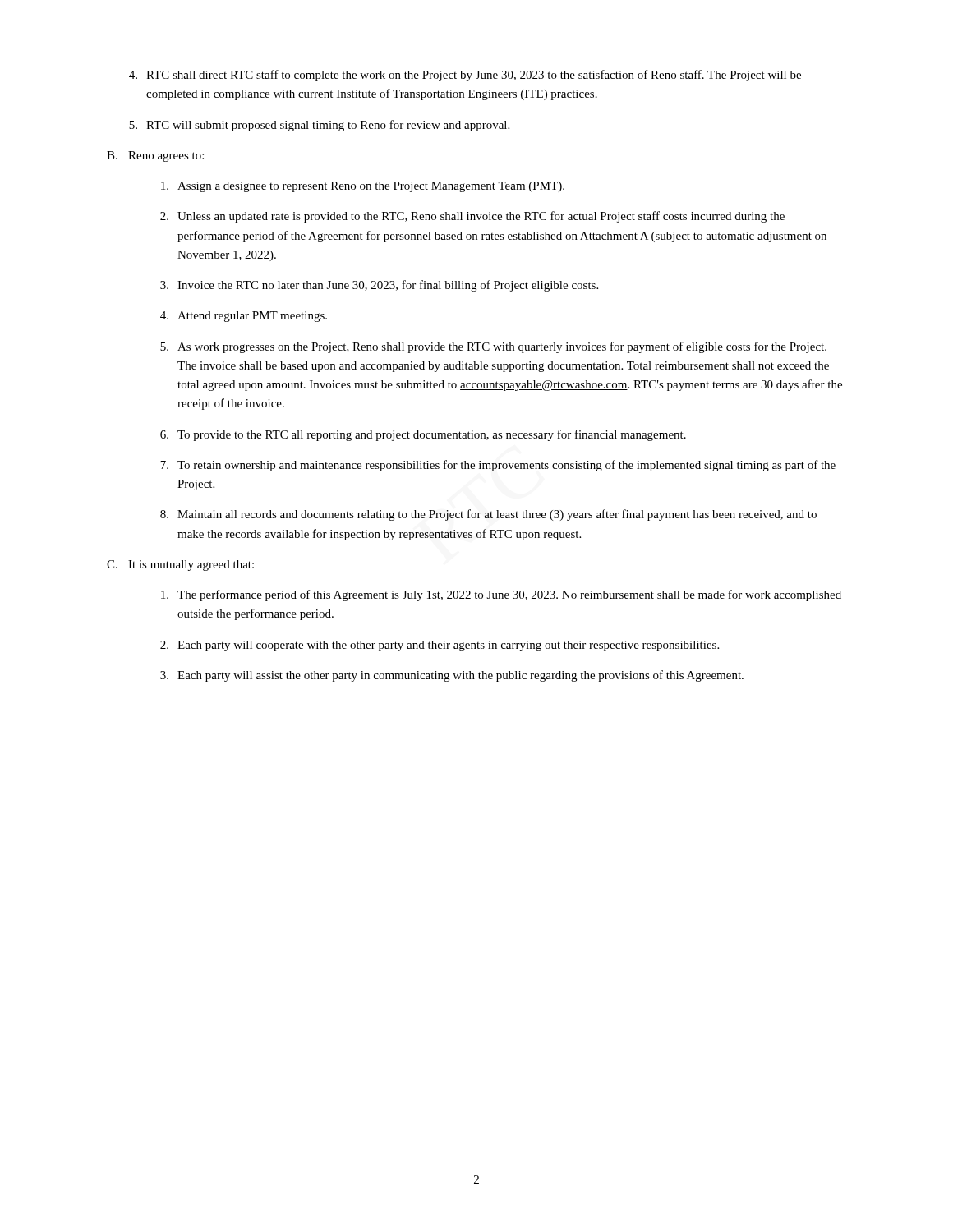Select the passage starting "3. Each party will assist the other party"
The width and height of the screenshot is (953, 1232).
[492, 675]
